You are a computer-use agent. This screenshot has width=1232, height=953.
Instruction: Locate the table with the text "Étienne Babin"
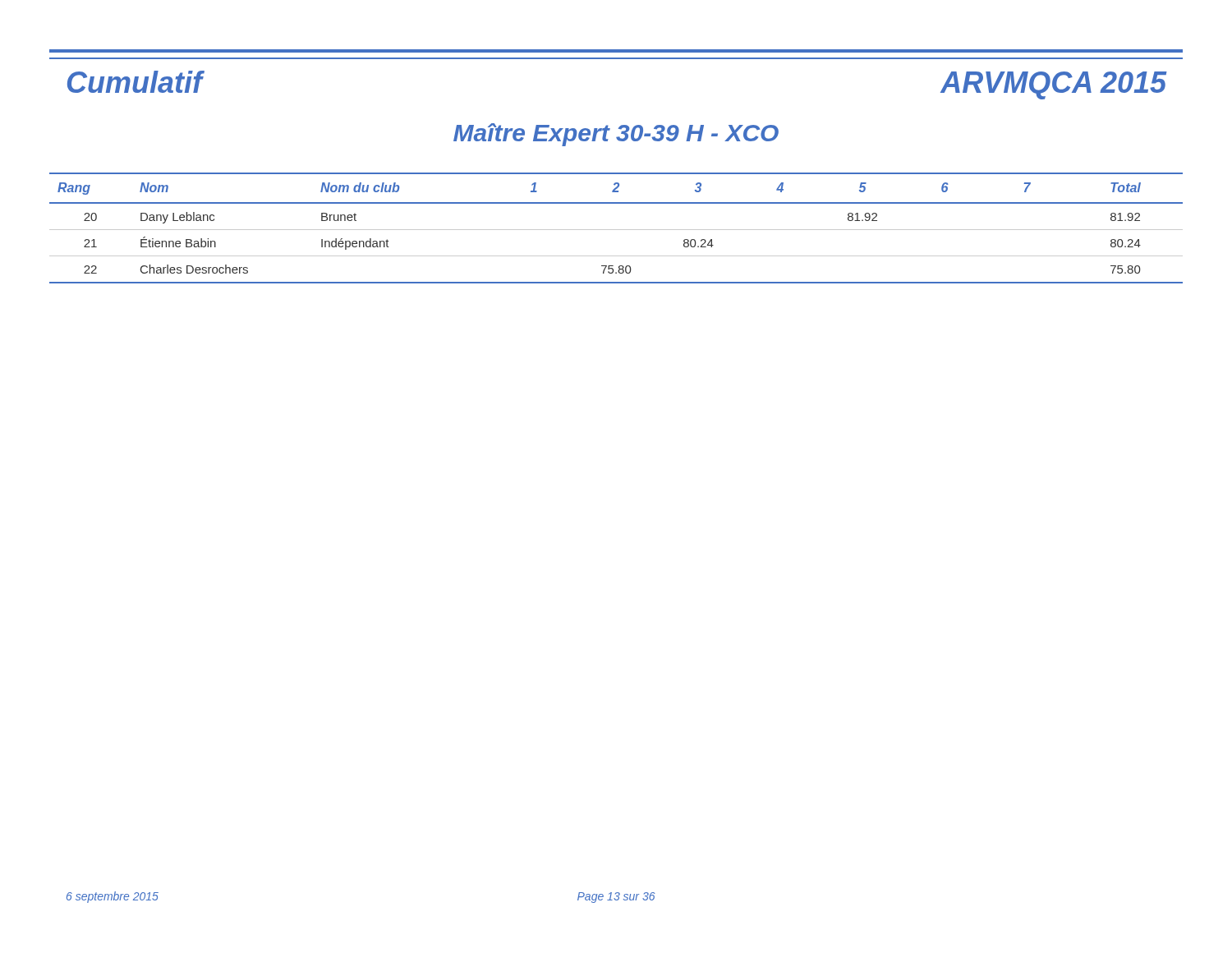616,228
